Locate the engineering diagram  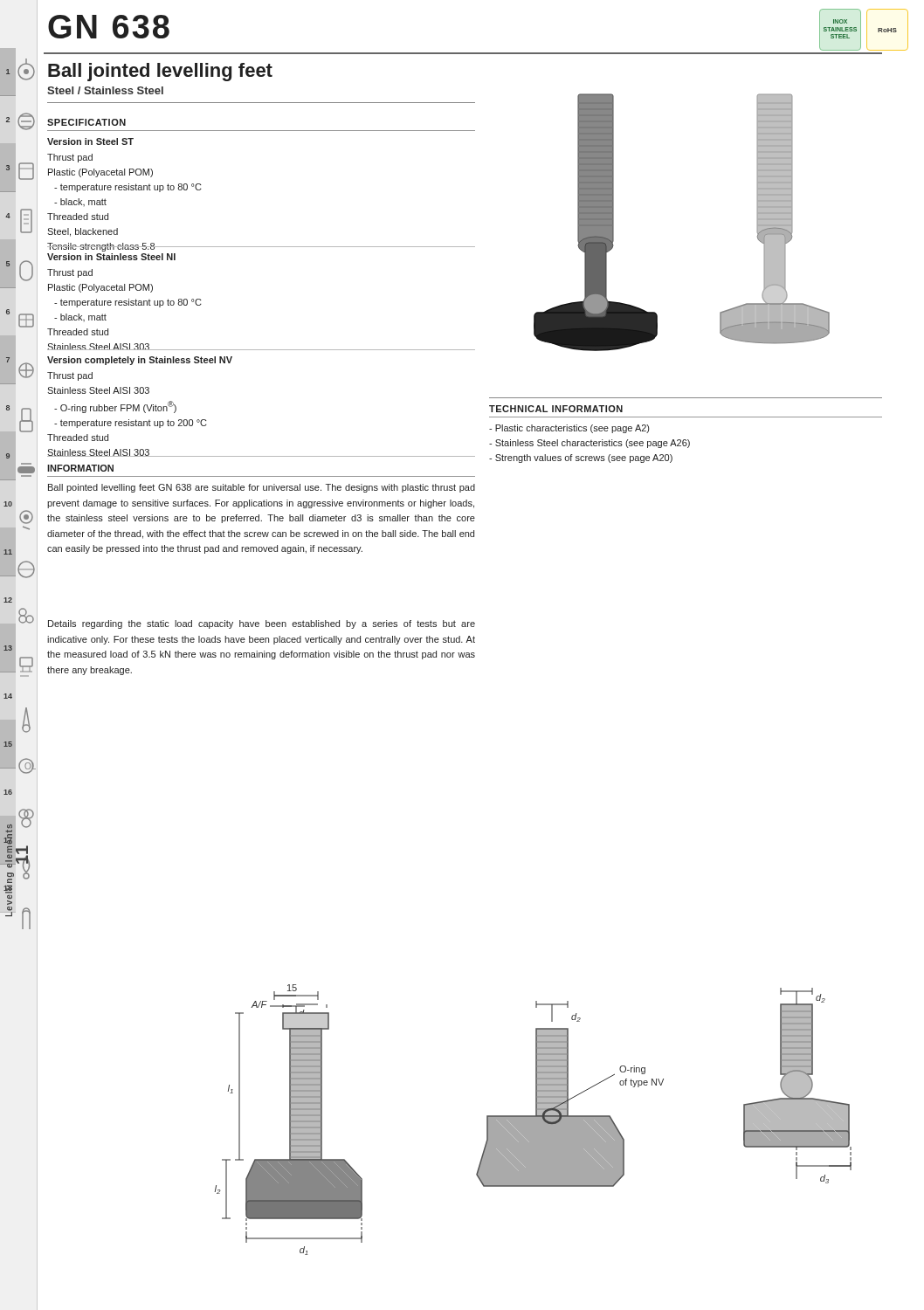click(484, 1127)
